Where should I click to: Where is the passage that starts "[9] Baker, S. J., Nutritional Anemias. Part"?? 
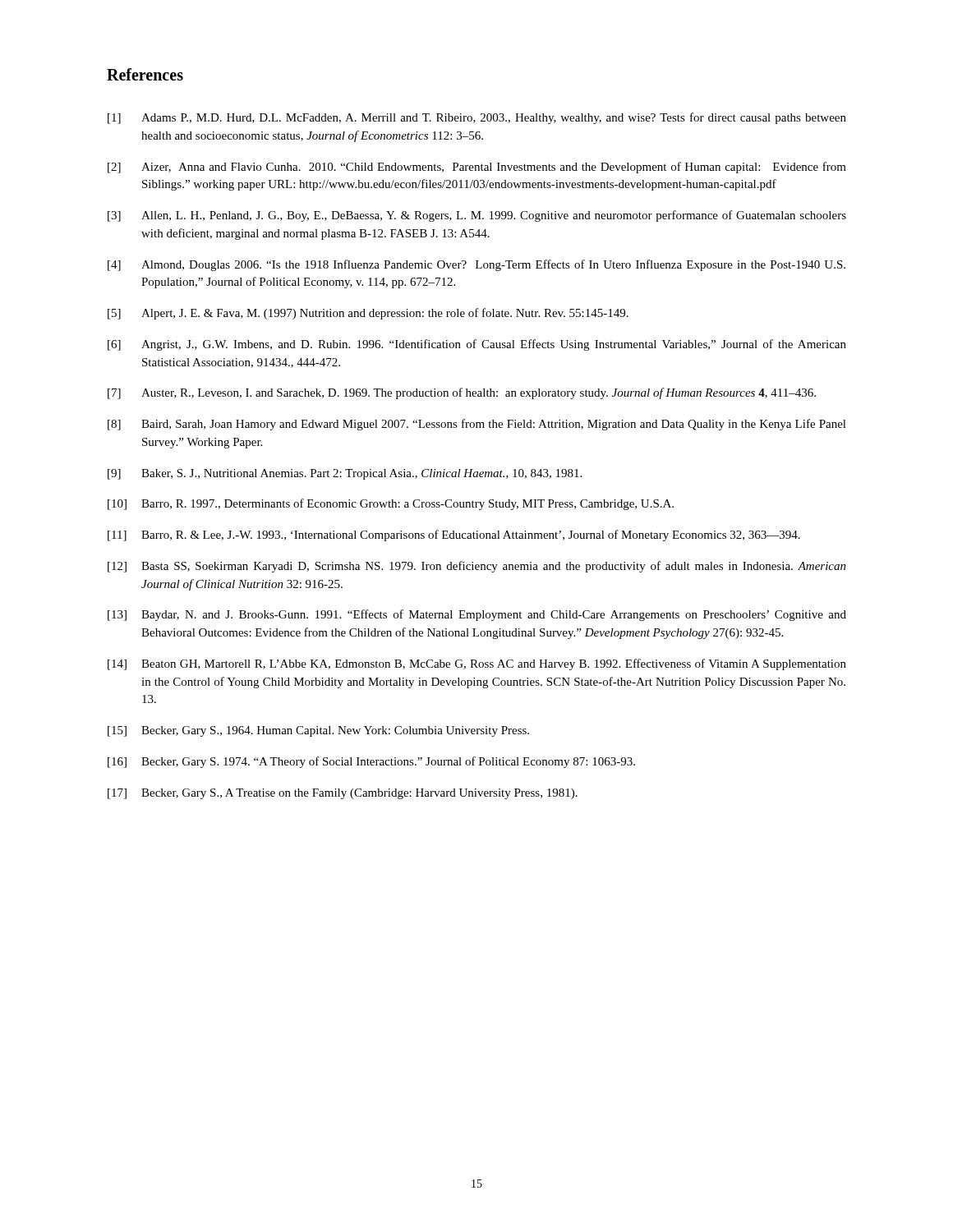tap(476, 473)
